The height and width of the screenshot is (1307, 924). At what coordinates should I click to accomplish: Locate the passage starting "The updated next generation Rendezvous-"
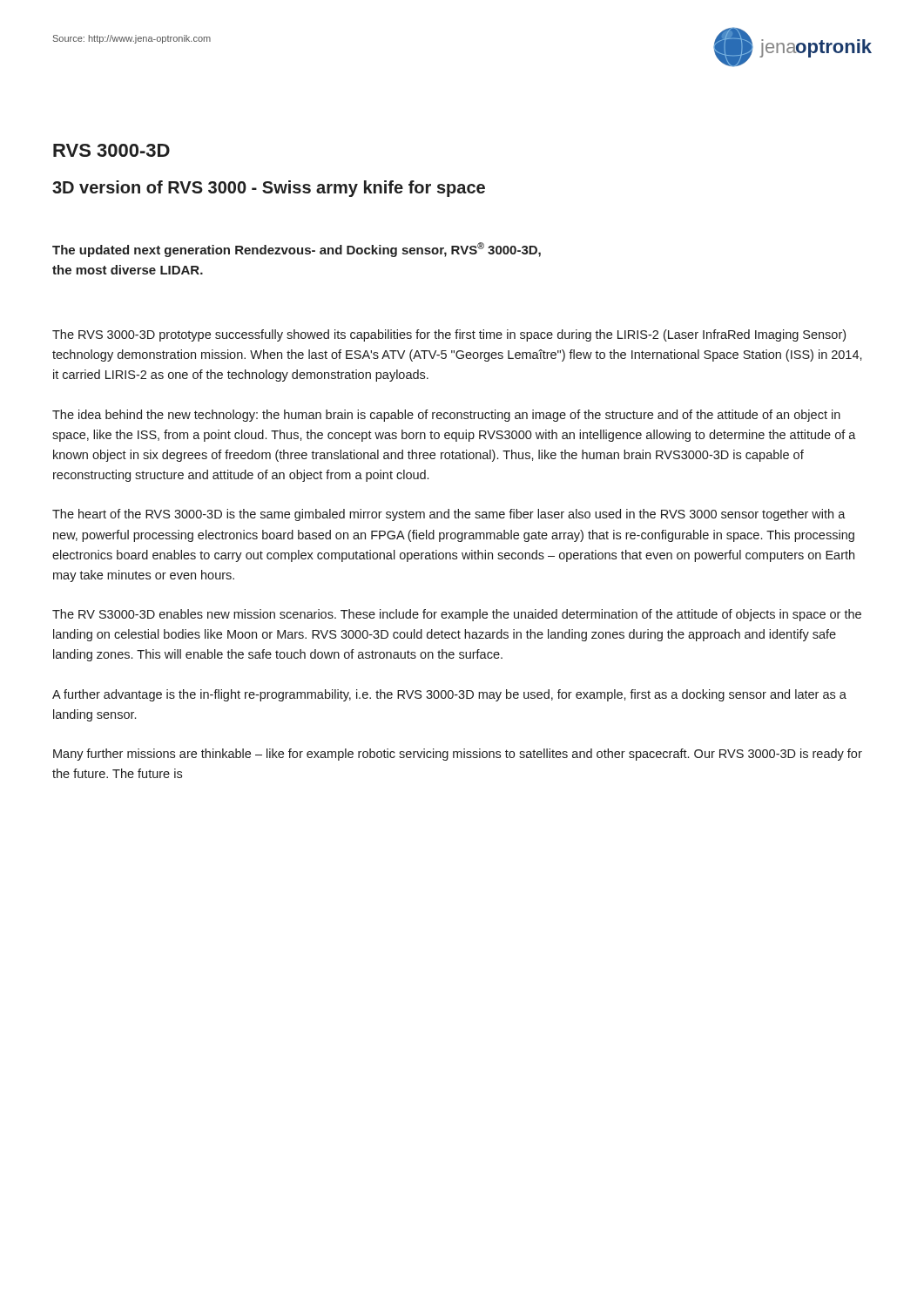point(297,259)
